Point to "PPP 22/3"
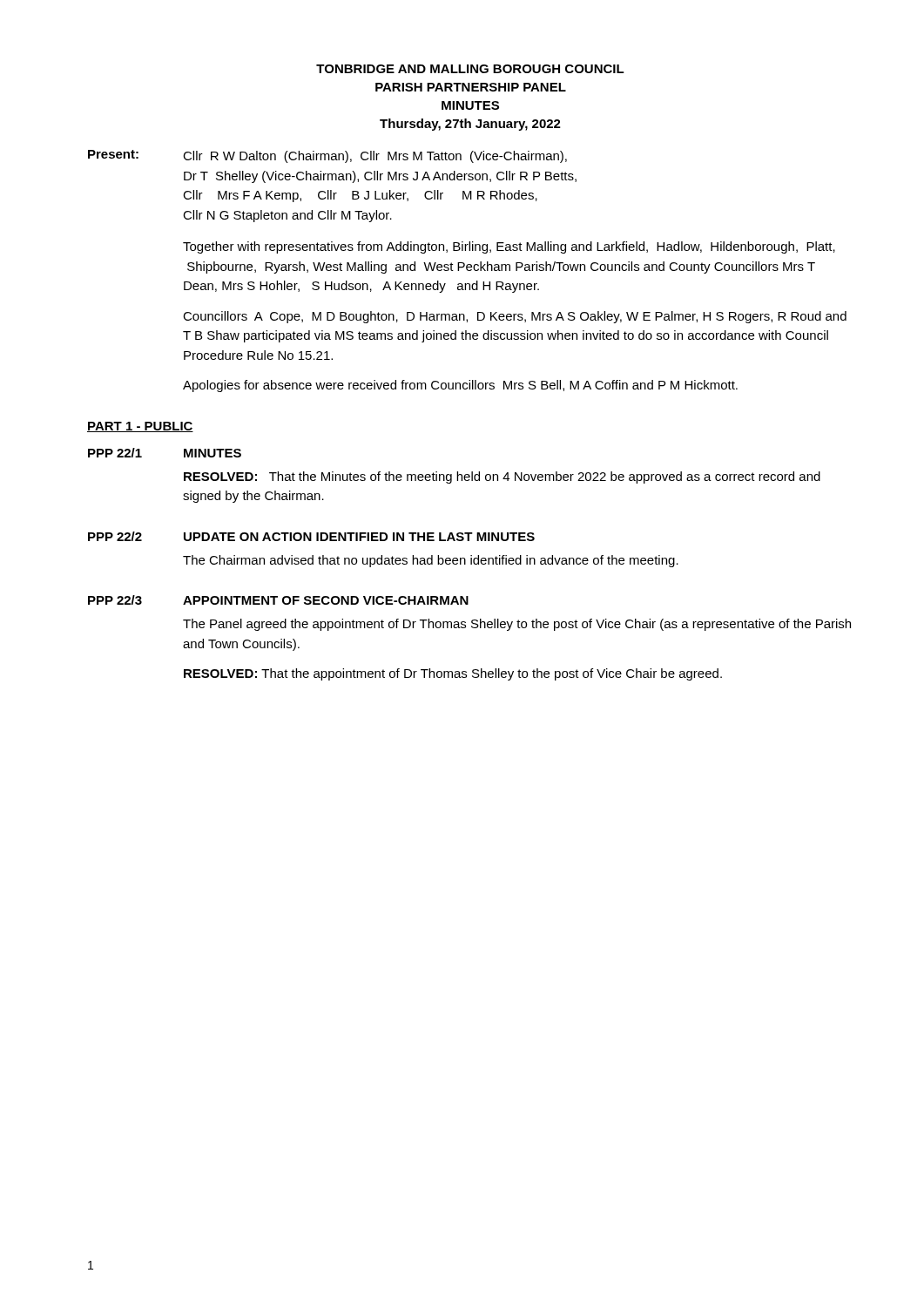This screenshot has height=1307, width=924. coord(115,600)
